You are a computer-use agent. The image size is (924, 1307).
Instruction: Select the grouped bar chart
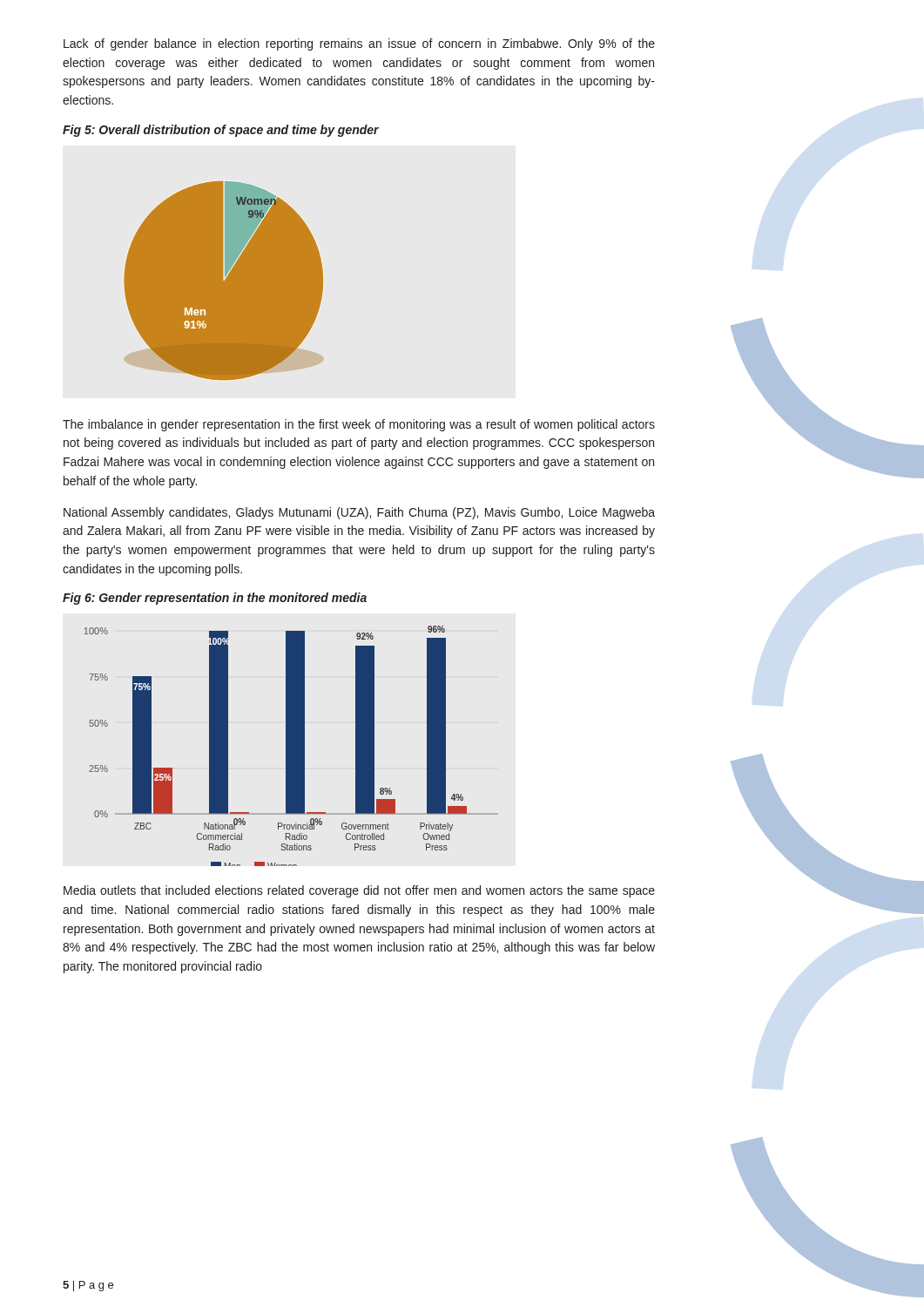click(359, 740)
